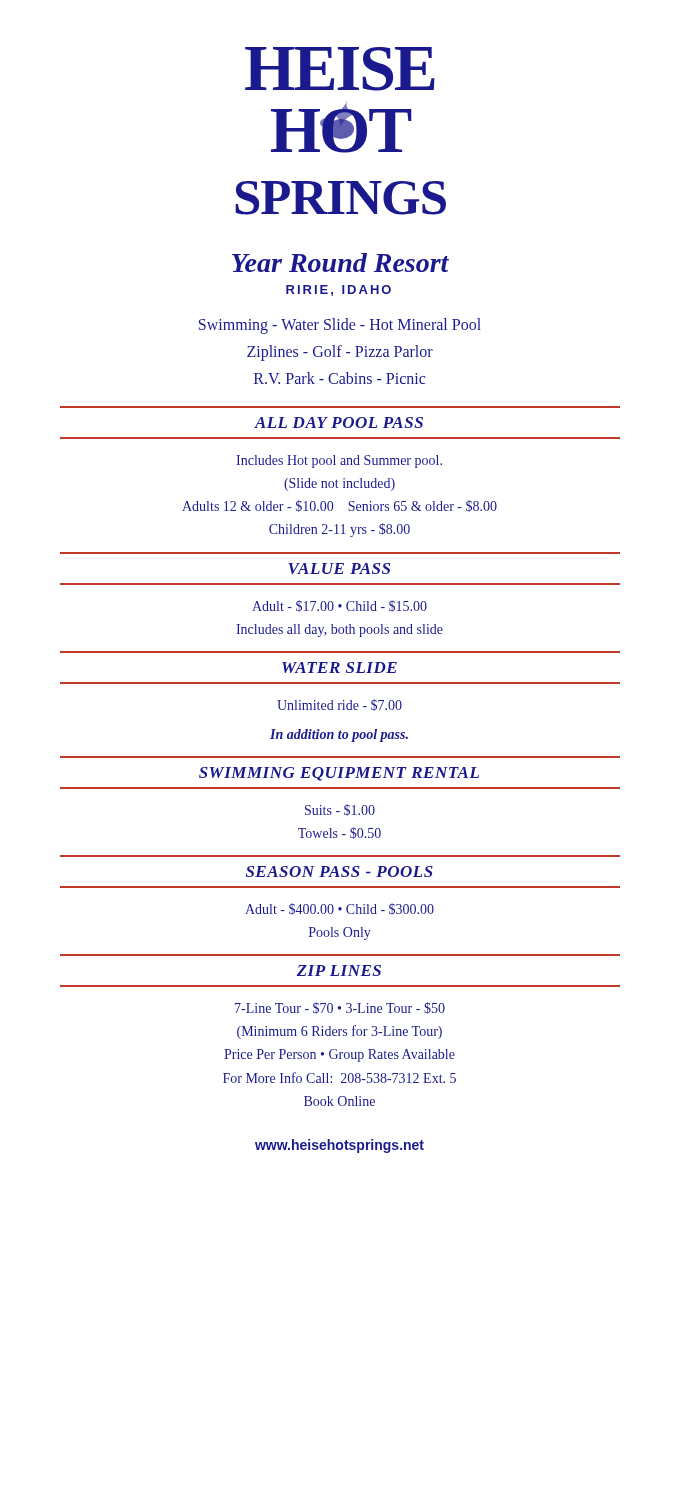679x1500 pixels.
Task: Select the logo
Action: click(340, 123)
